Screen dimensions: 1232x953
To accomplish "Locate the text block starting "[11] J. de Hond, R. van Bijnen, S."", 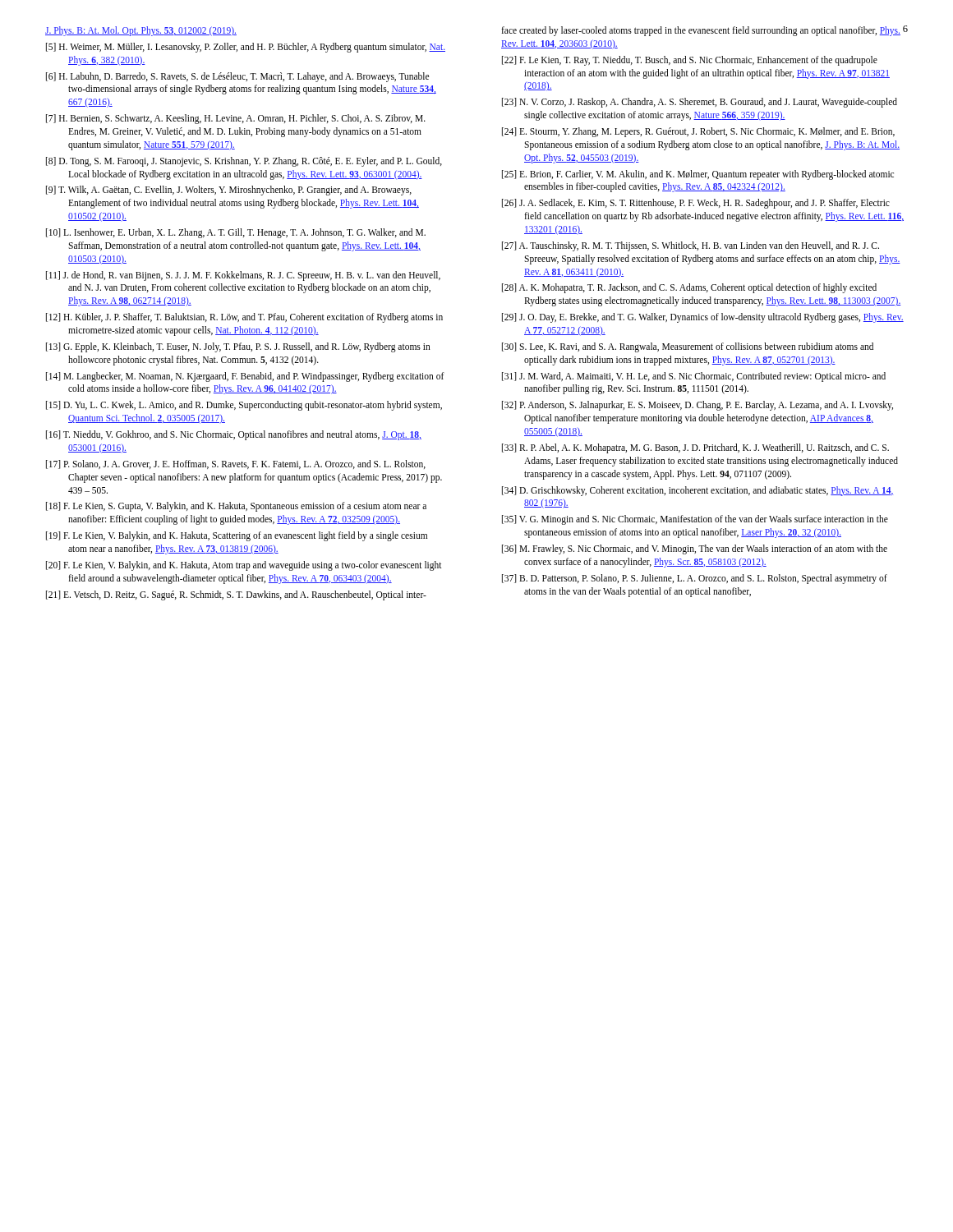I will 243,288.
